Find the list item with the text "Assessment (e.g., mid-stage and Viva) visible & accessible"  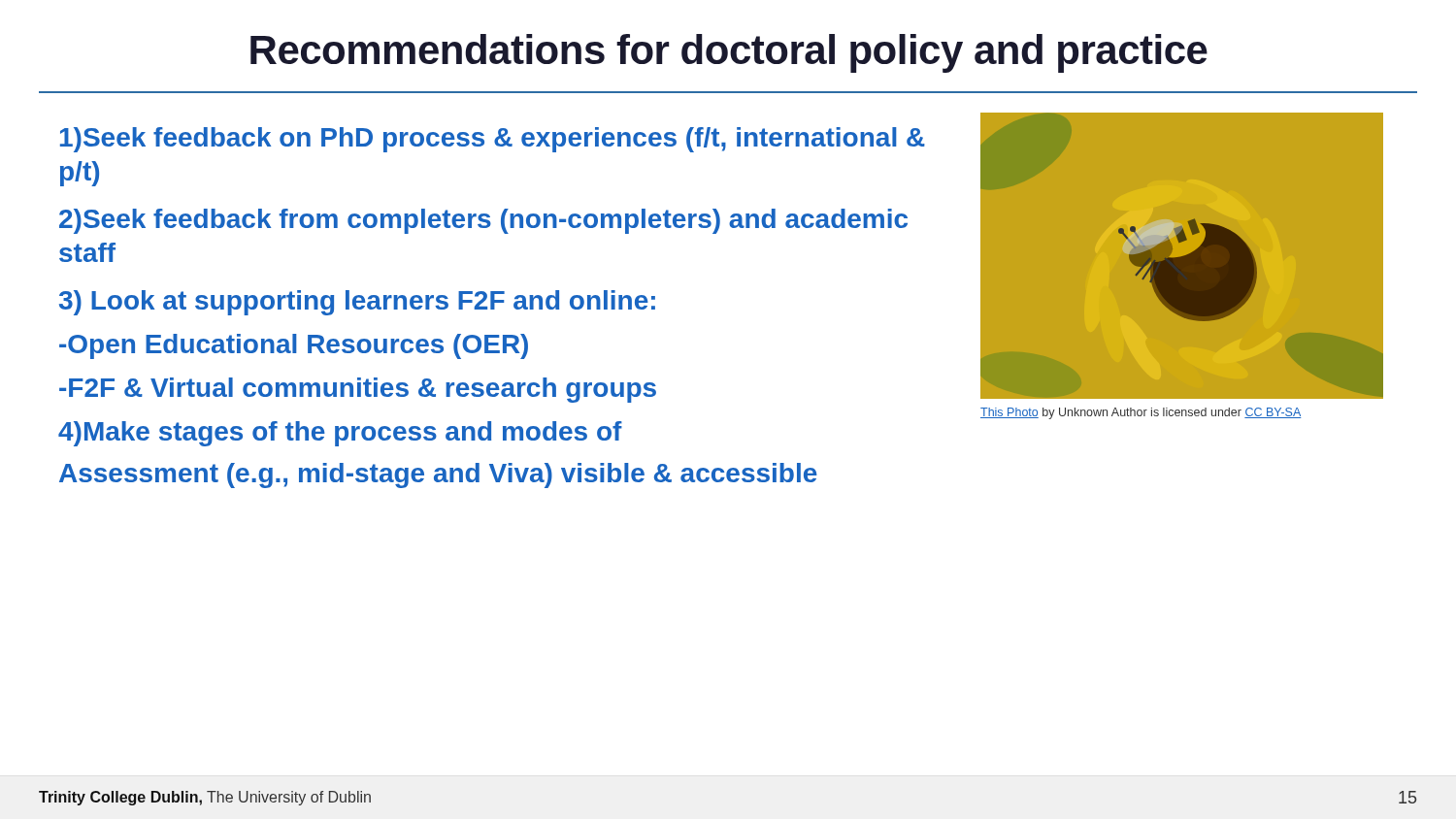pos(438,473)
